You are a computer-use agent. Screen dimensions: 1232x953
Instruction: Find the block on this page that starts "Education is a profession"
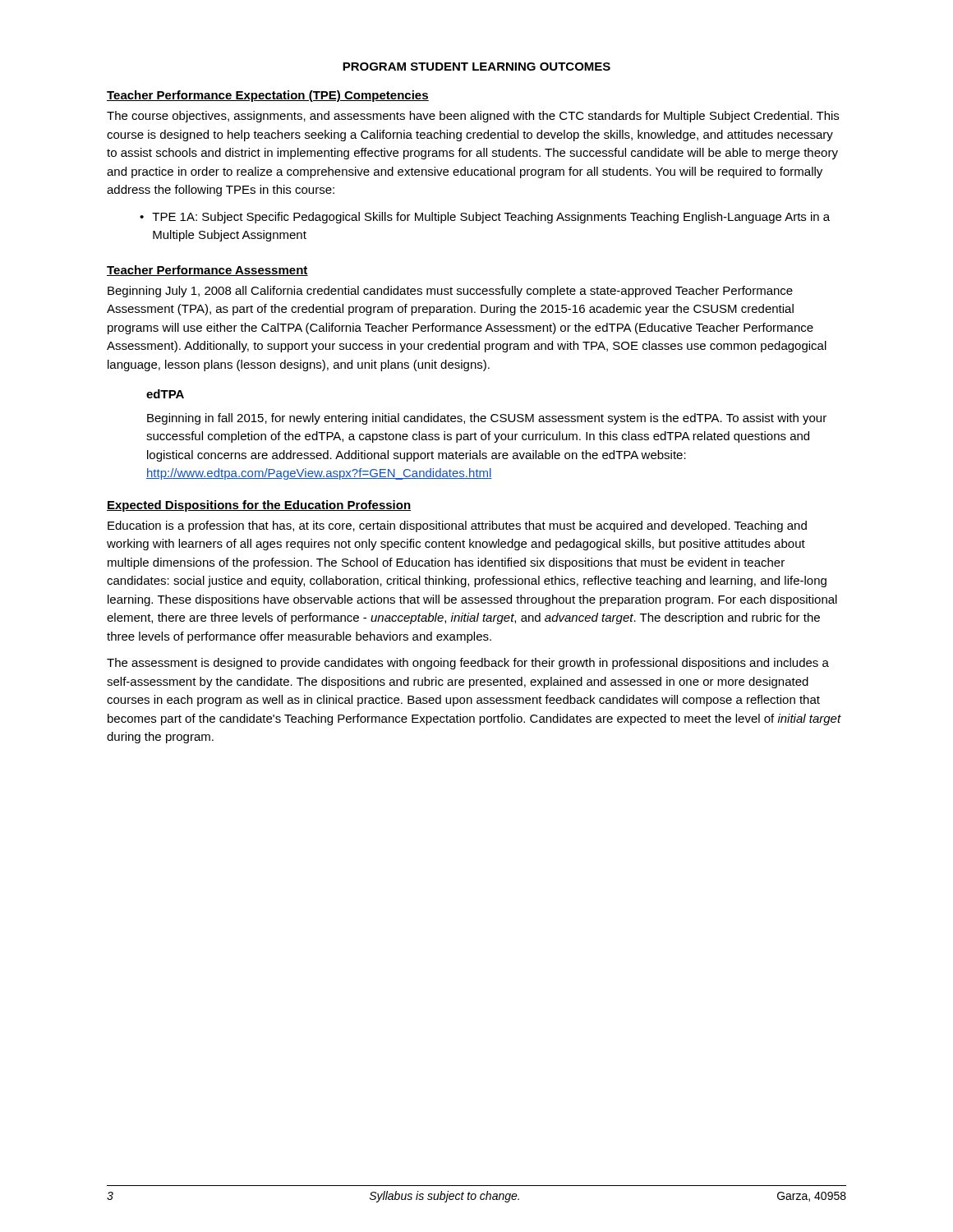pyautogui.click(x=472, y=580)
